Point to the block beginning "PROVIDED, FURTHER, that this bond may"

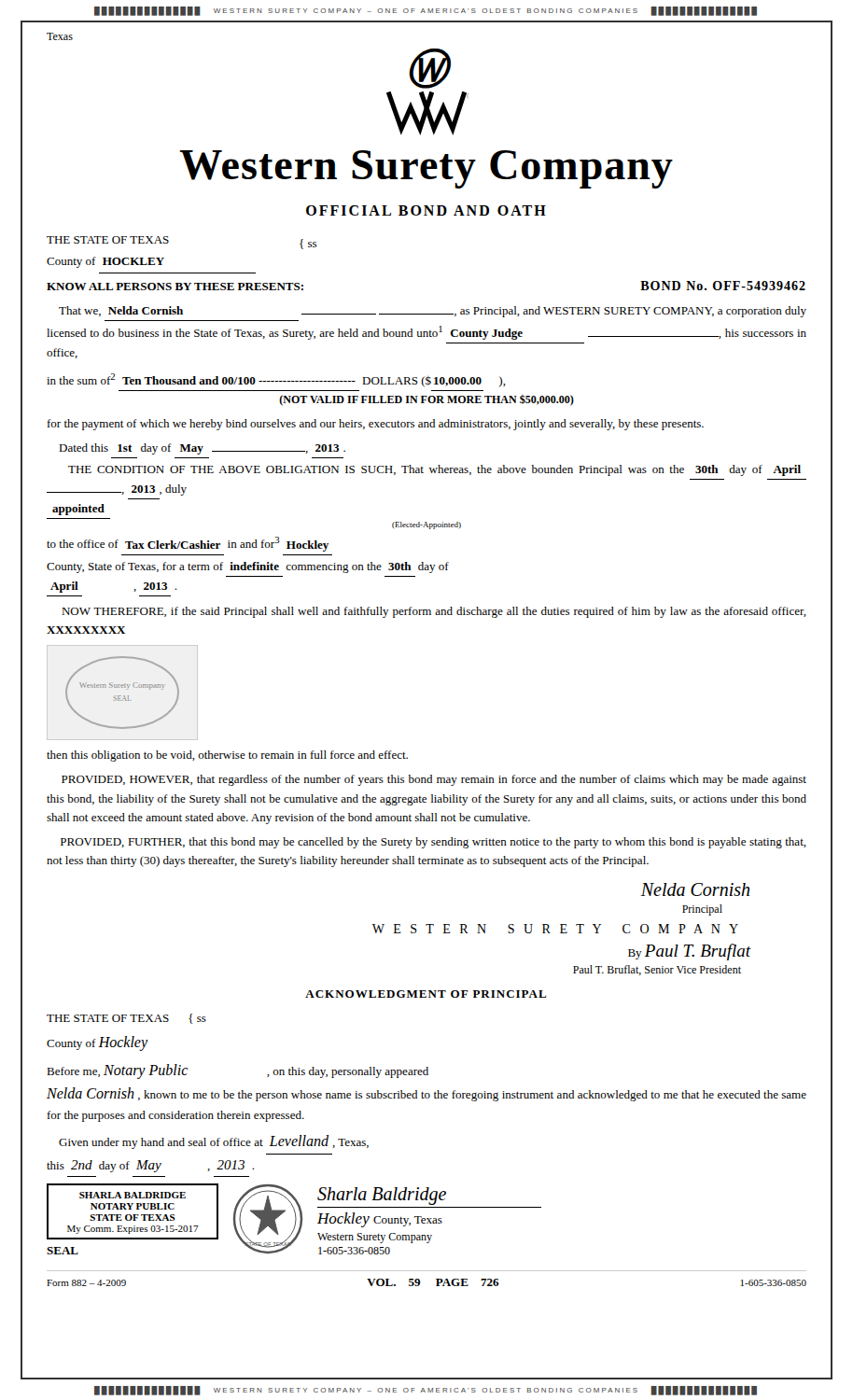(426, 851)
